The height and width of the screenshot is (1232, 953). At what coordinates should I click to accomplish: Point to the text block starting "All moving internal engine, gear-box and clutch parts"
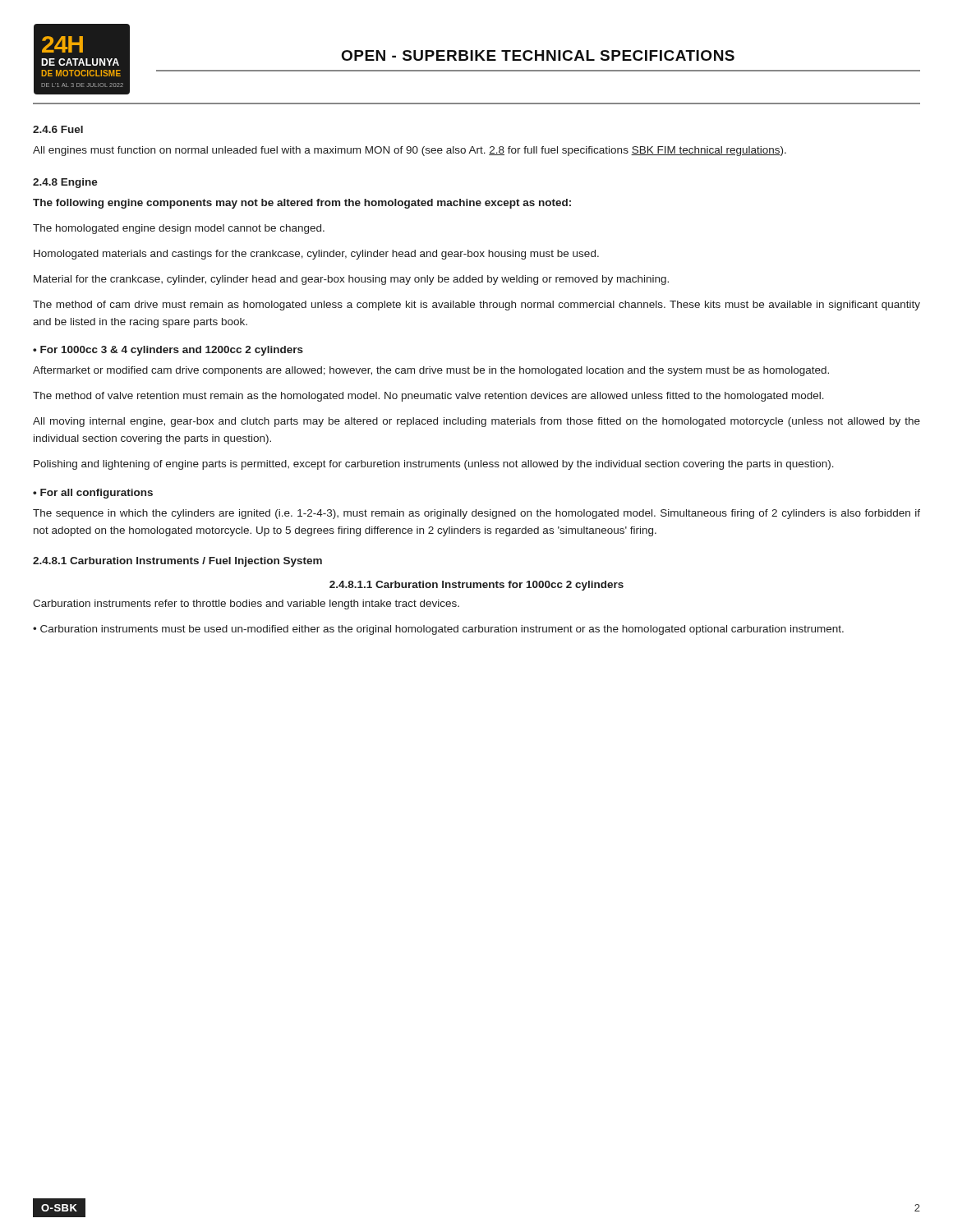pyautogui.click(x=476, y=430)
